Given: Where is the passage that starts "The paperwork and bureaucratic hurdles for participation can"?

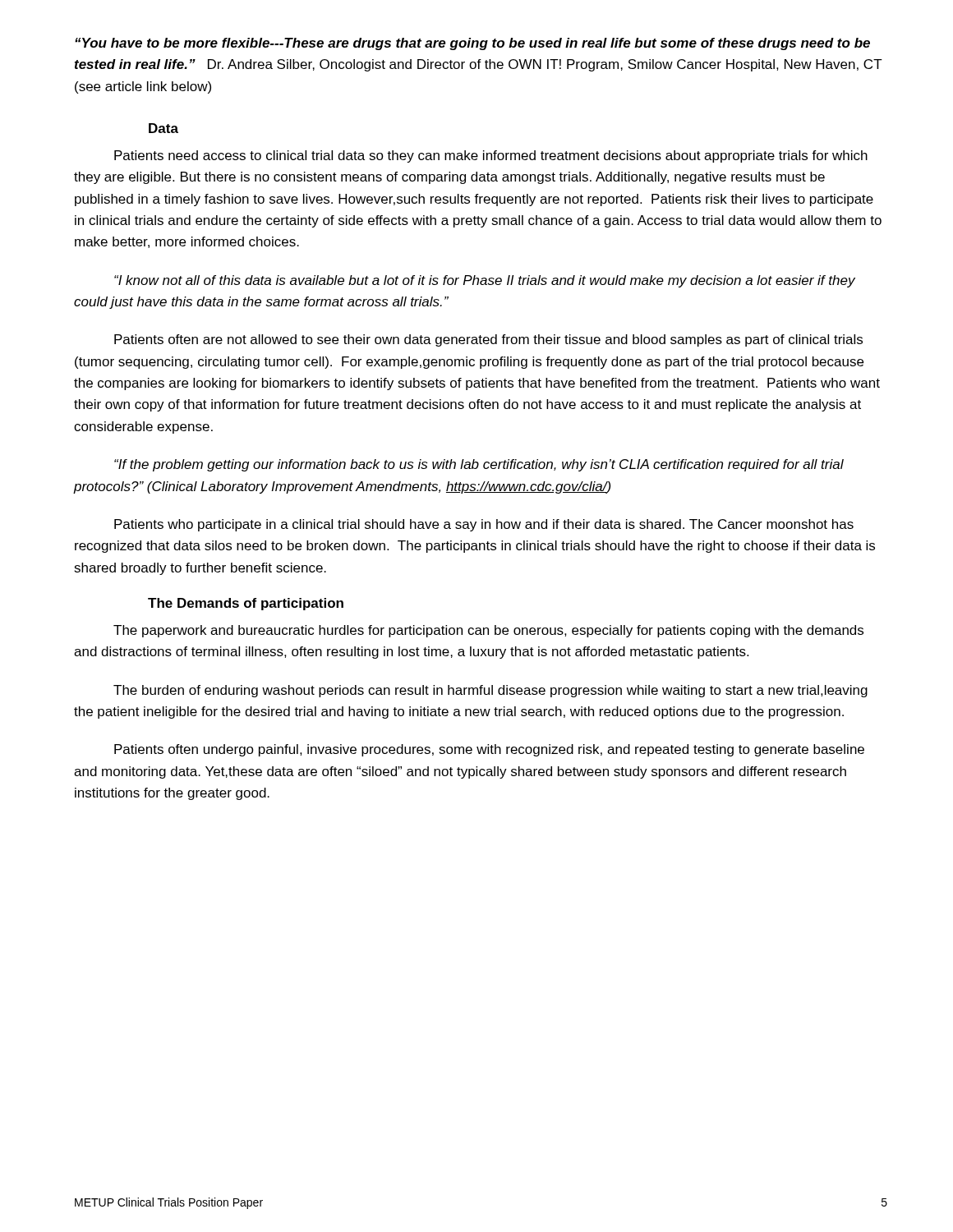Looking at the screenshot, I should pos(469,641).
